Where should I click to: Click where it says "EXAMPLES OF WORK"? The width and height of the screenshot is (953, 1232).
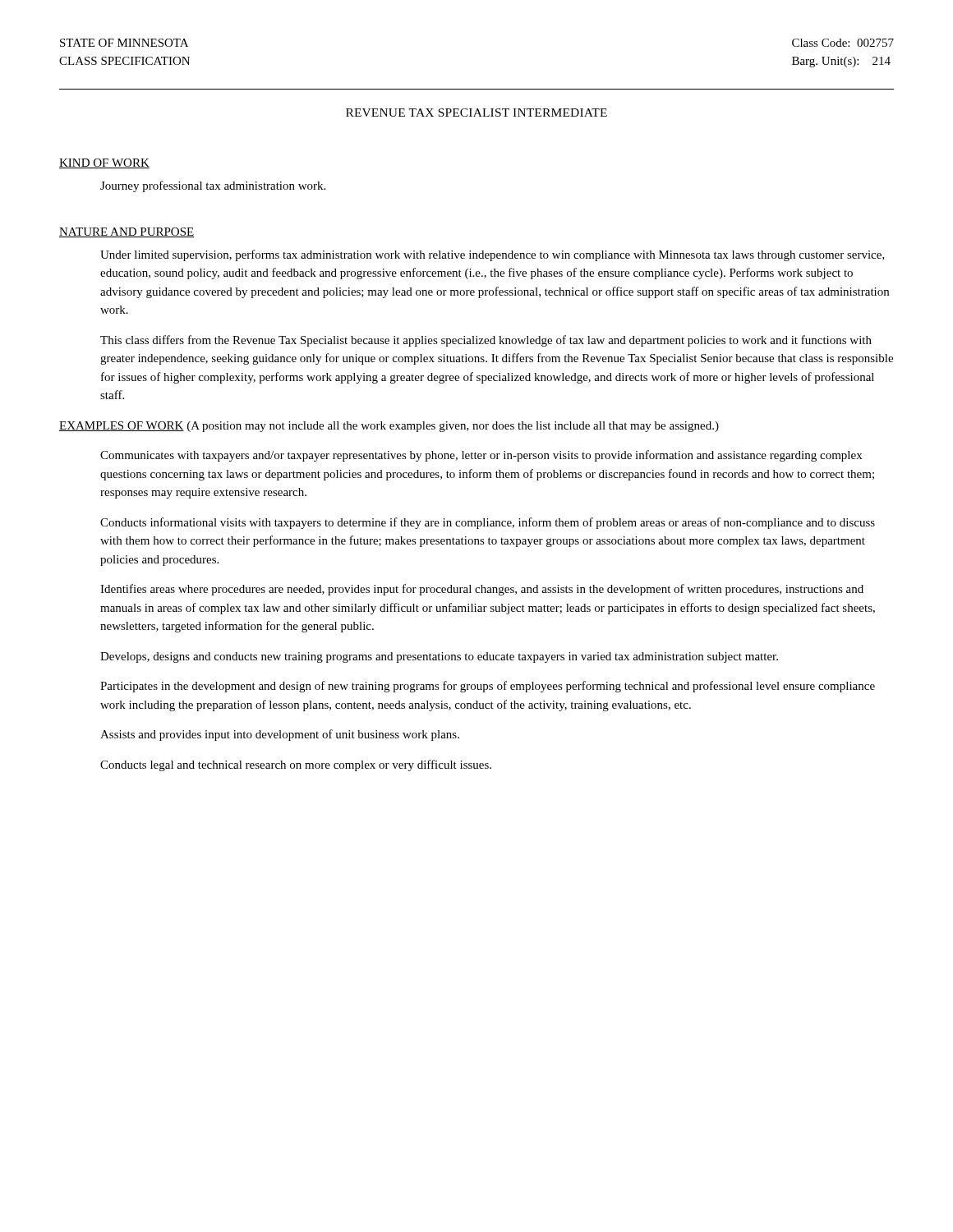pyautogui.click(x=121, y=425)
